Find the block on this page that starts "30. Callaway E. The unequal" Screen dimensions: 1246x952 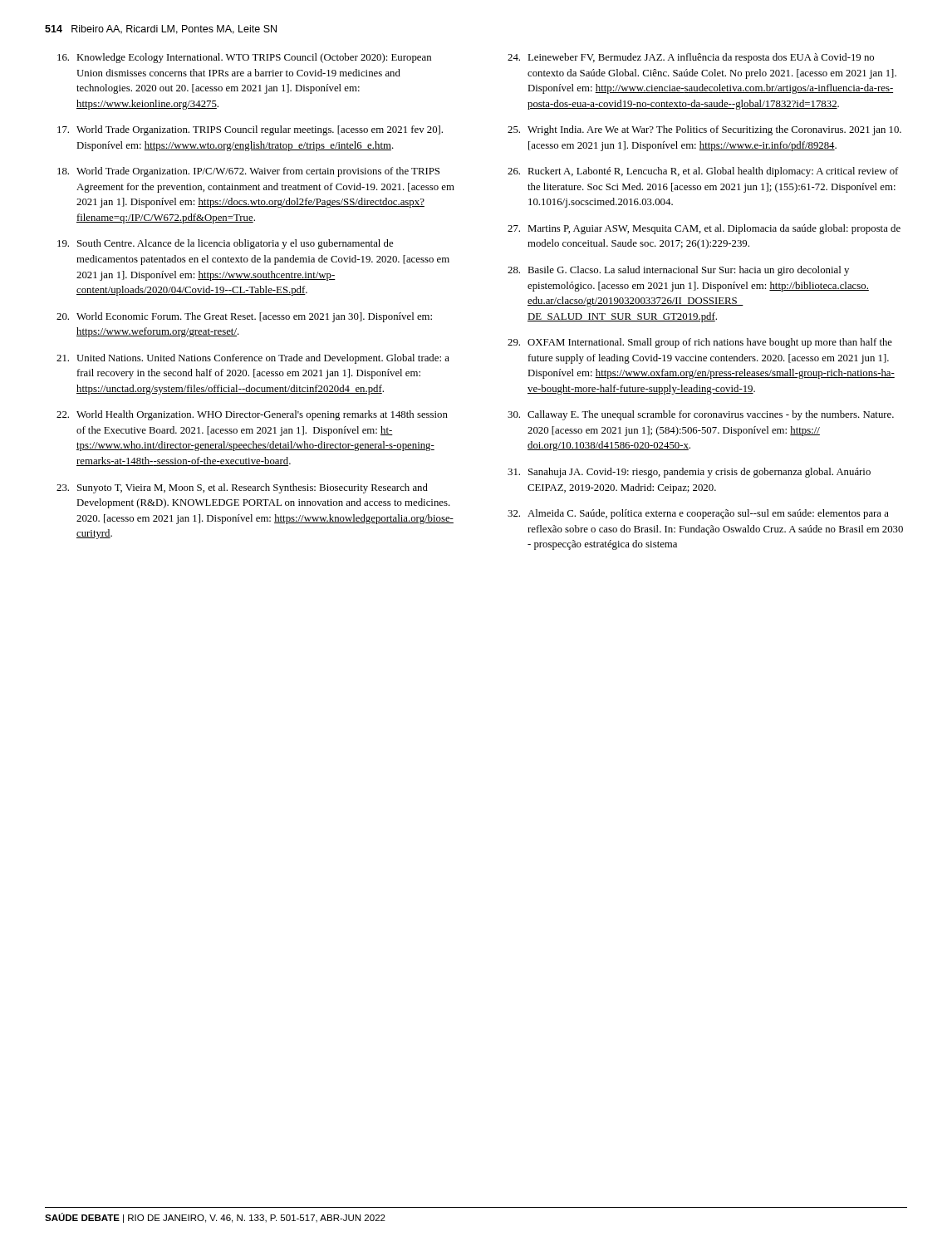pos(702,430)
